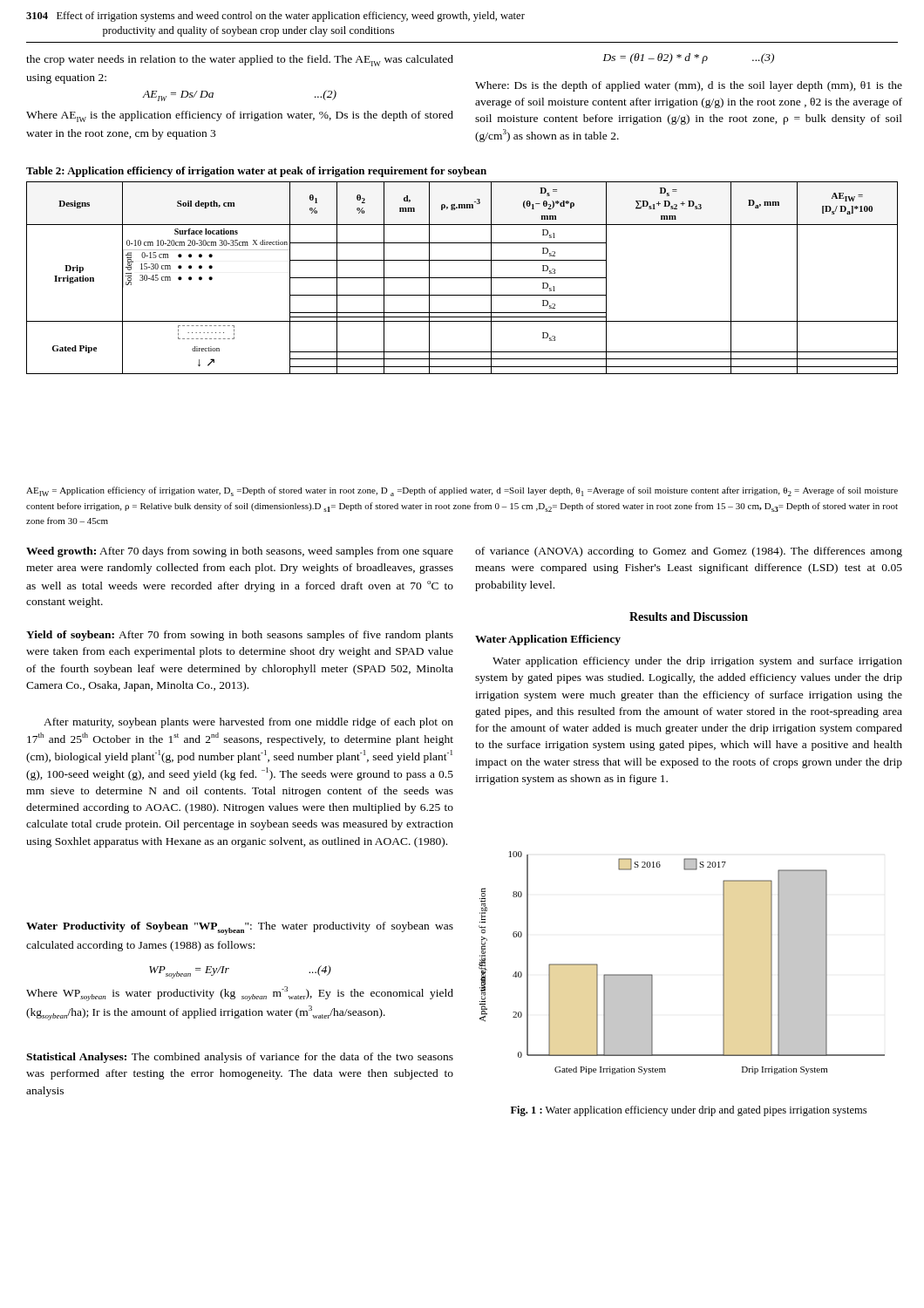Click on the formula that reads "AEIW = Ds/ Da ...(2)"
The image size is (924, 1308).
190,95
